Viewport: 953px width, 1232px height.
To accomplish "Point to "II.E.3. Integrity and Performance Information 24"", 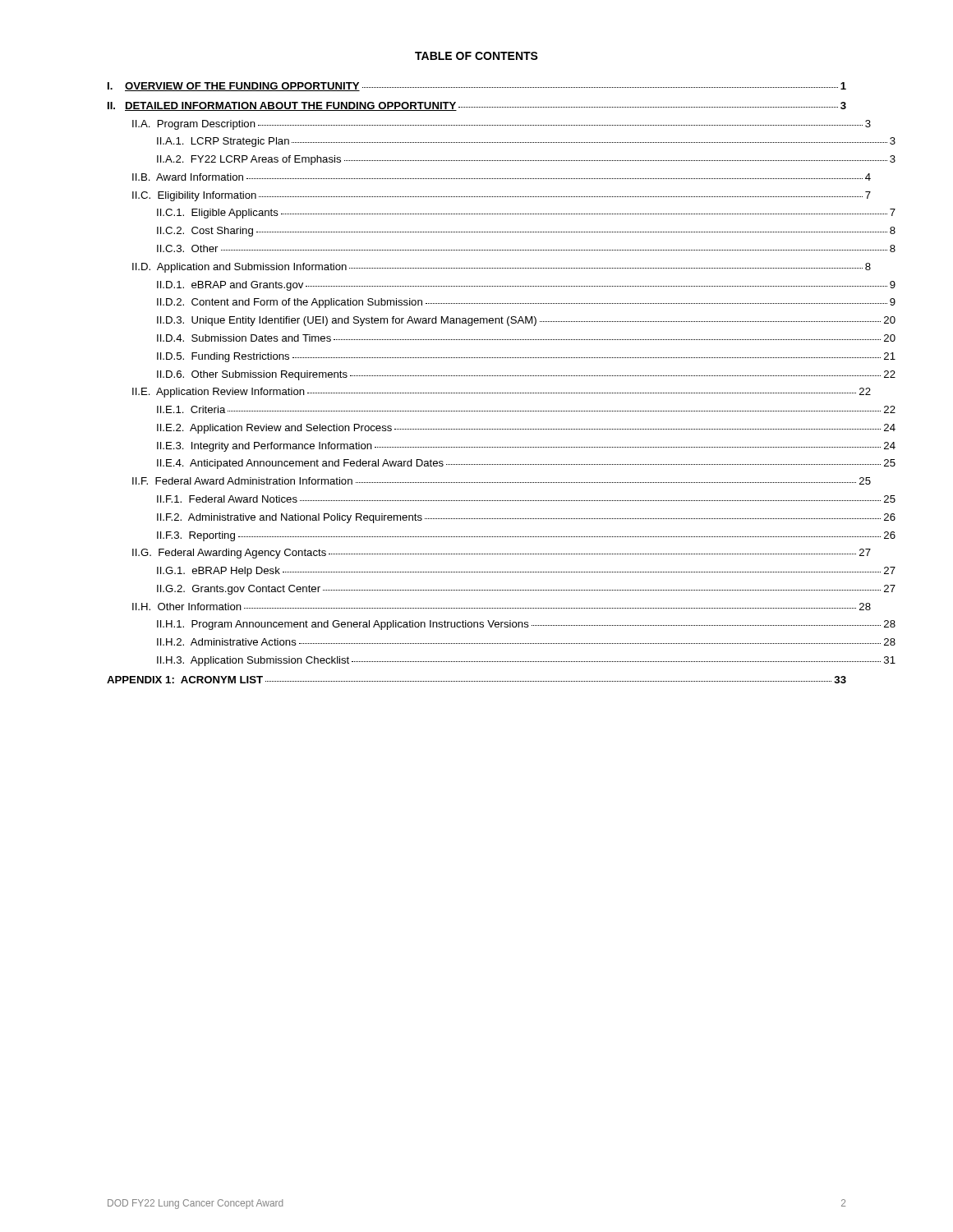I will coord(526,446).
